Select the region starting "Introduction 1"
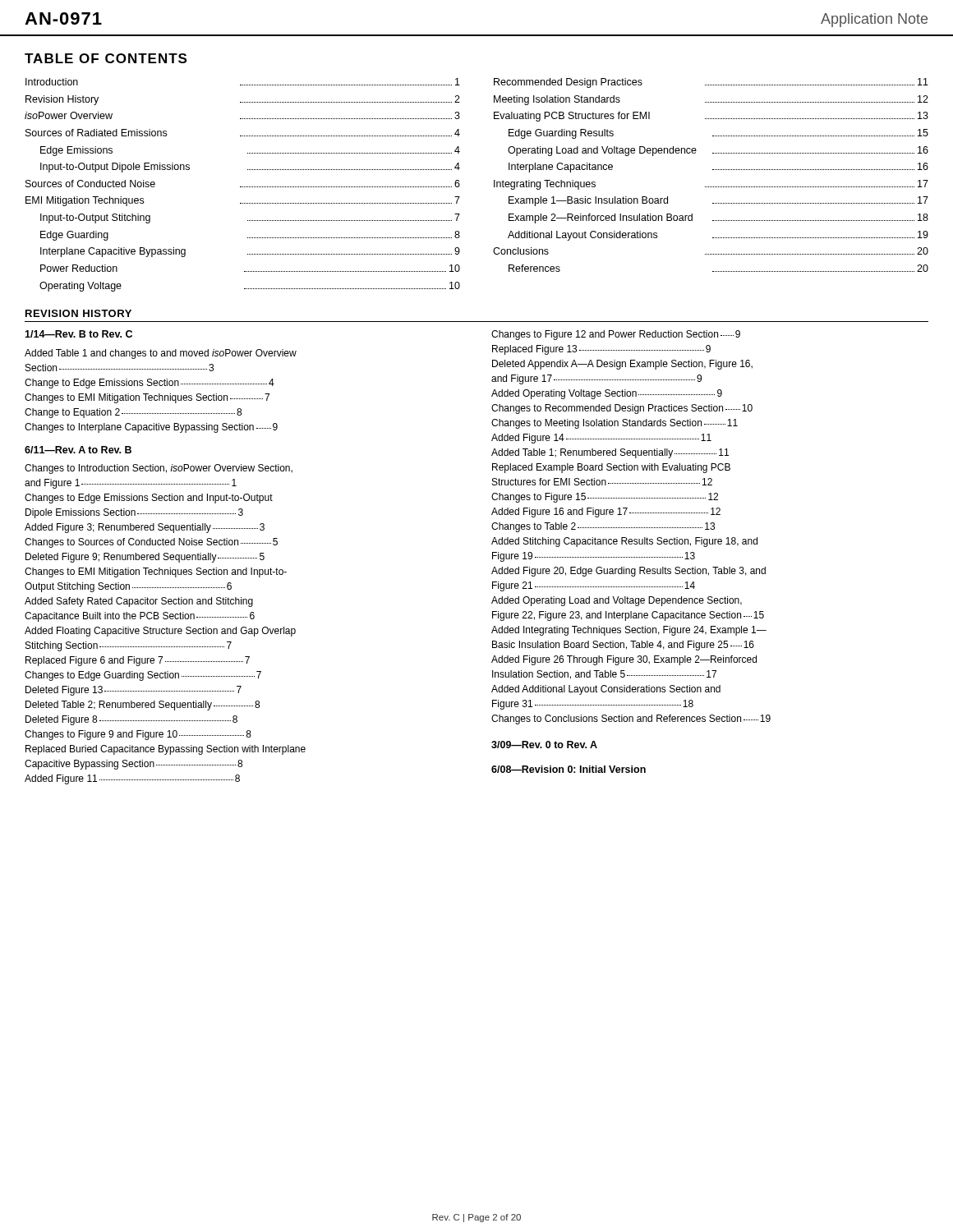Image resolution: width=953 pixels, height=1232 pixels. (242, 82)
